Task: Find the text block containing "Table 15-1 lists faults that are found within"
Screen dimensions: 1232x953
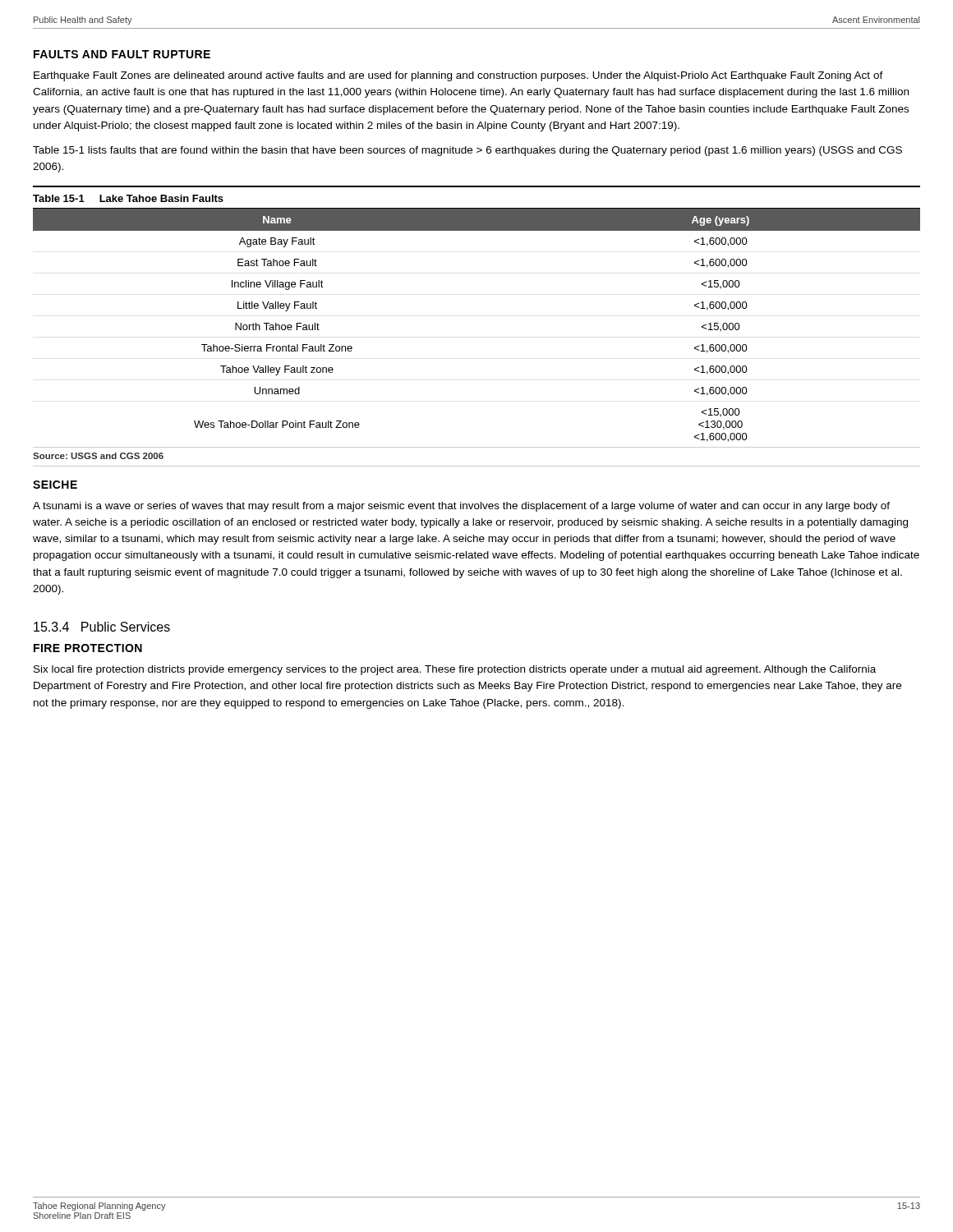Action: pyautogui.click(x=476, y=159)
